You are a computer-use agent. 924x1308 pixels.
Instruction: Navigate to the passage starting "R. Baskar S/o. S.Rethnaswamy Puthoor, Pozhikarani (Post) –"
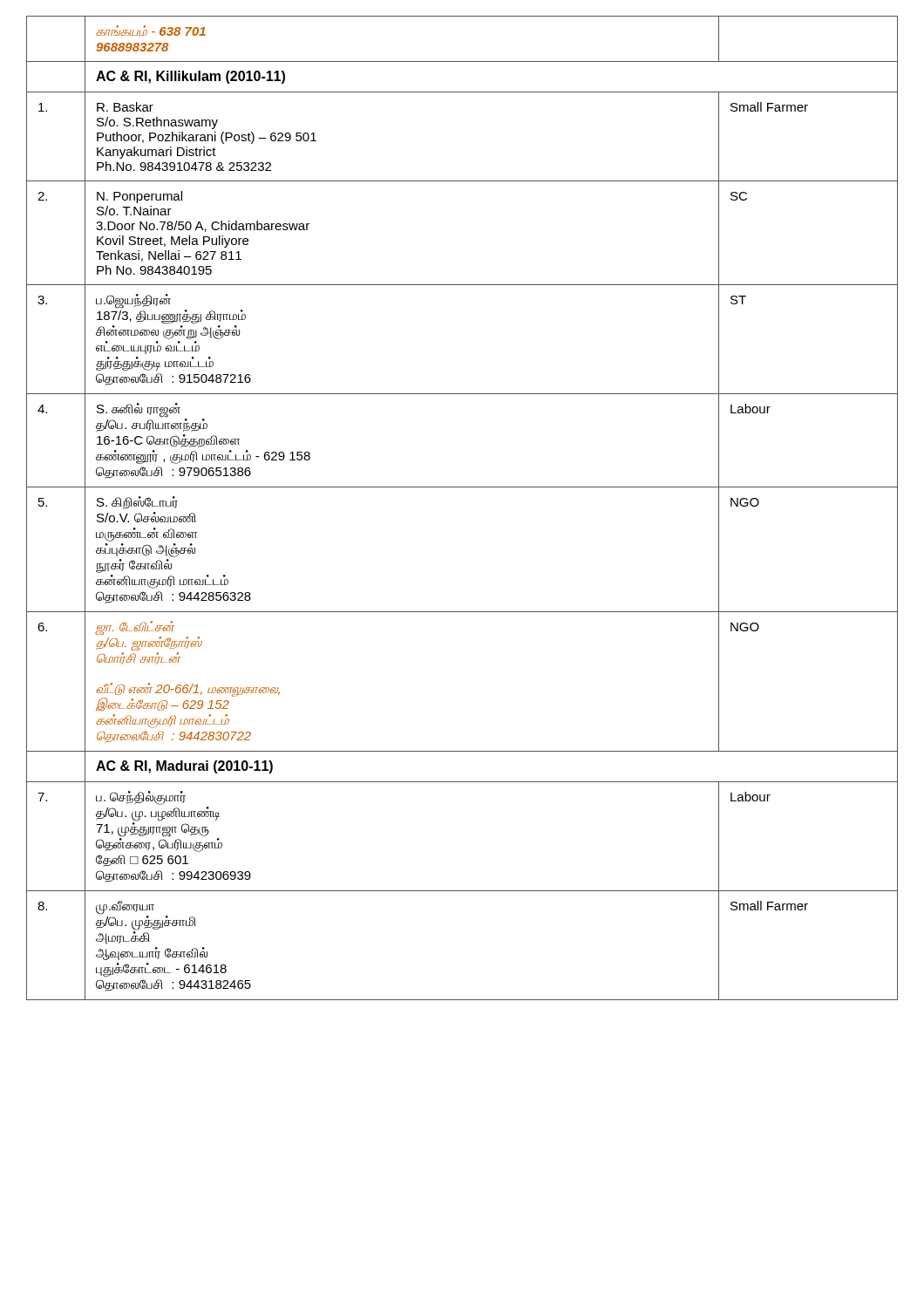206,136
